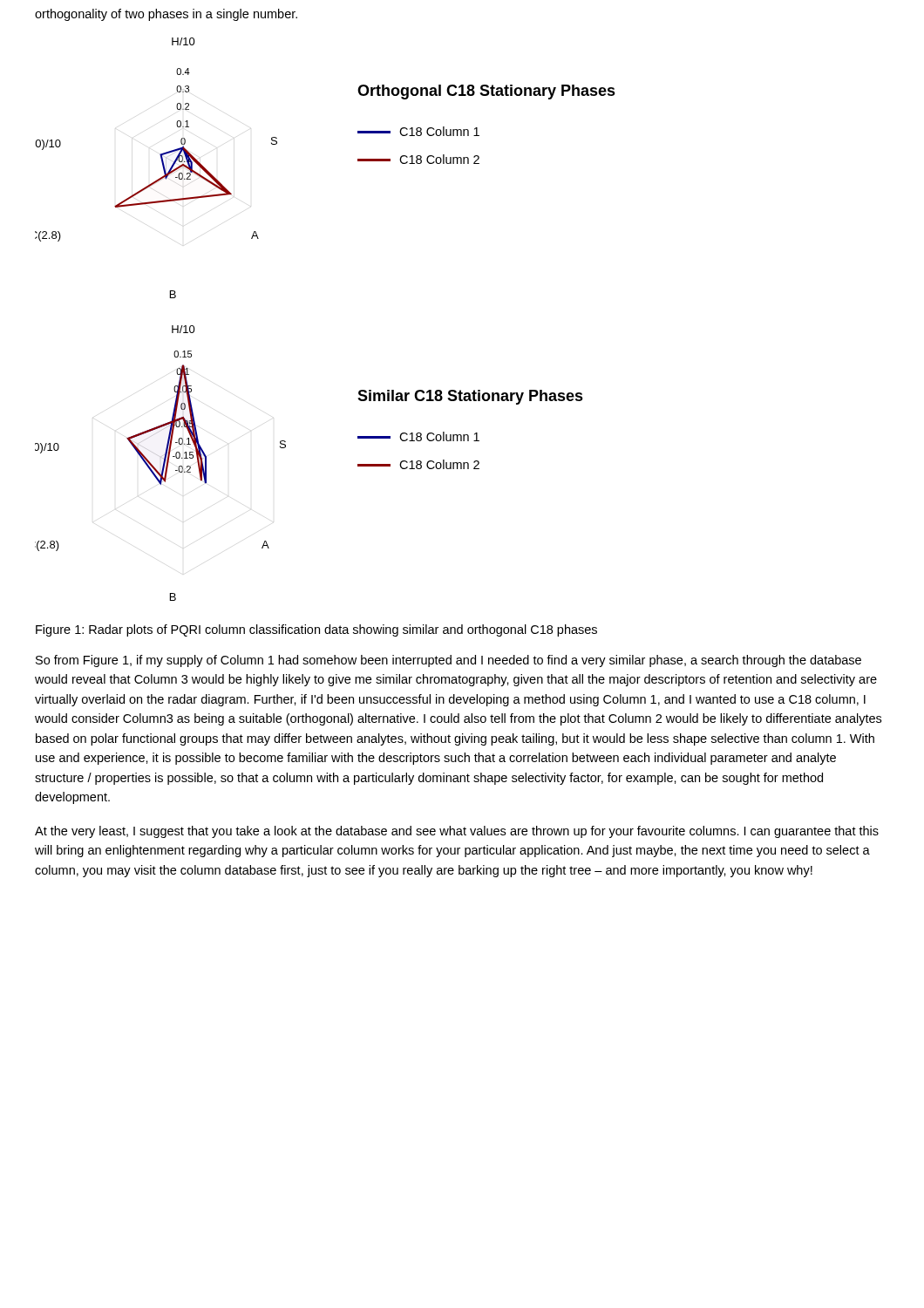This screenshot has height=1308, width=924.
Task: Click the caption that begins "Figure 1: Radar plots of PQRI column classification"
Action: [x=316, y=630]
